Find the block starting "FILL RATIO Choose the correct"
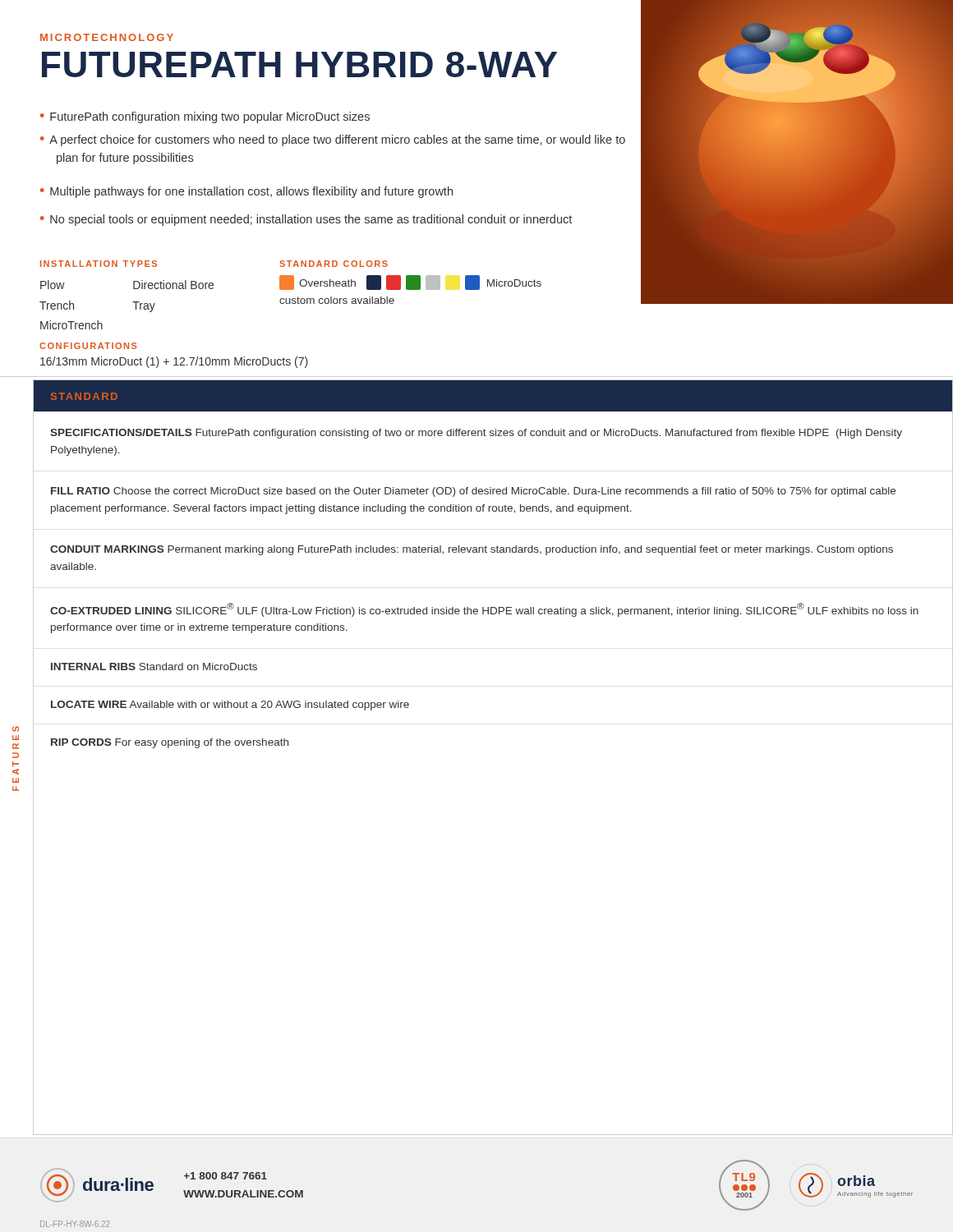 pos(473,499)
